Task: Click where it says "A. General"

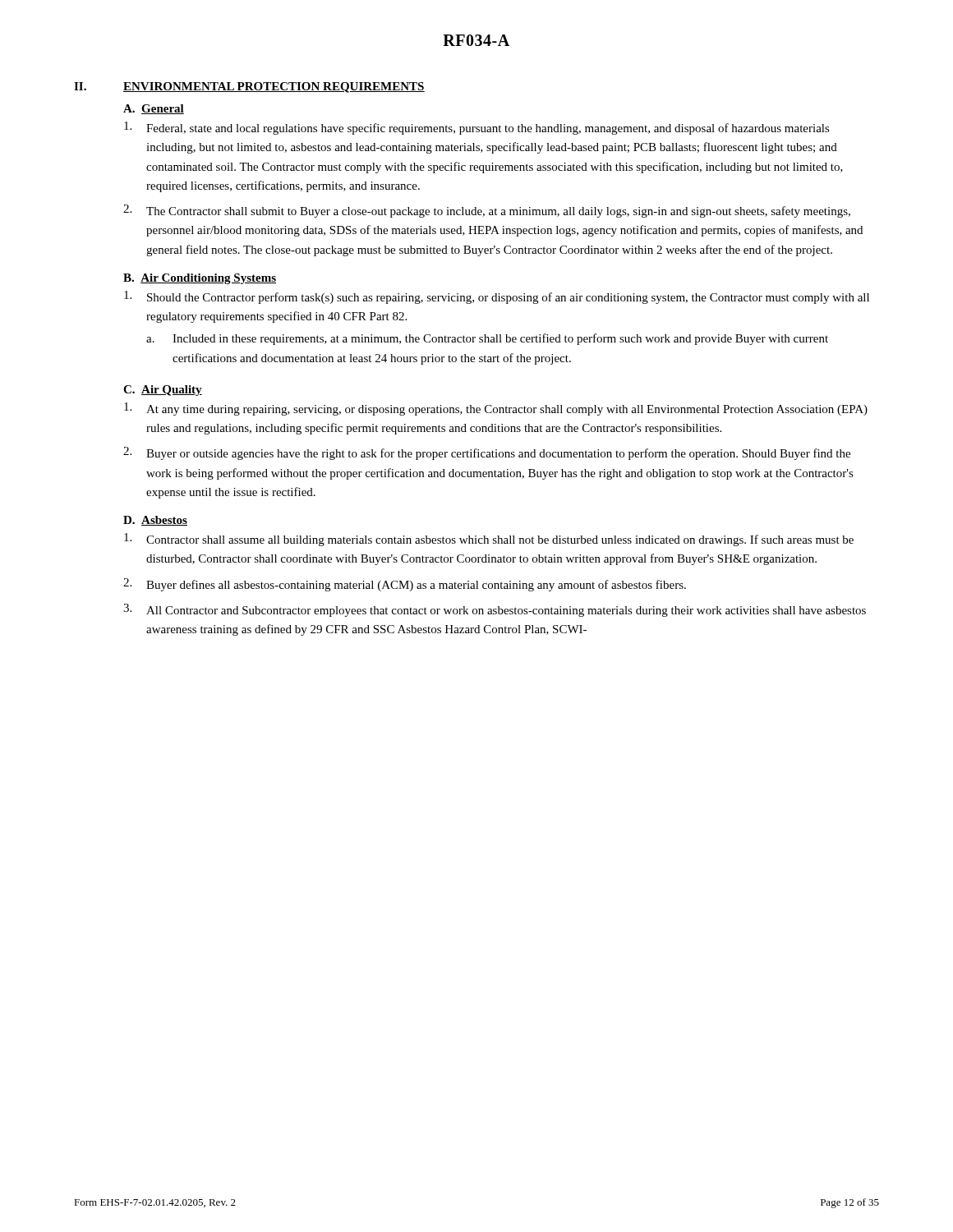Action: click(154, 108)
